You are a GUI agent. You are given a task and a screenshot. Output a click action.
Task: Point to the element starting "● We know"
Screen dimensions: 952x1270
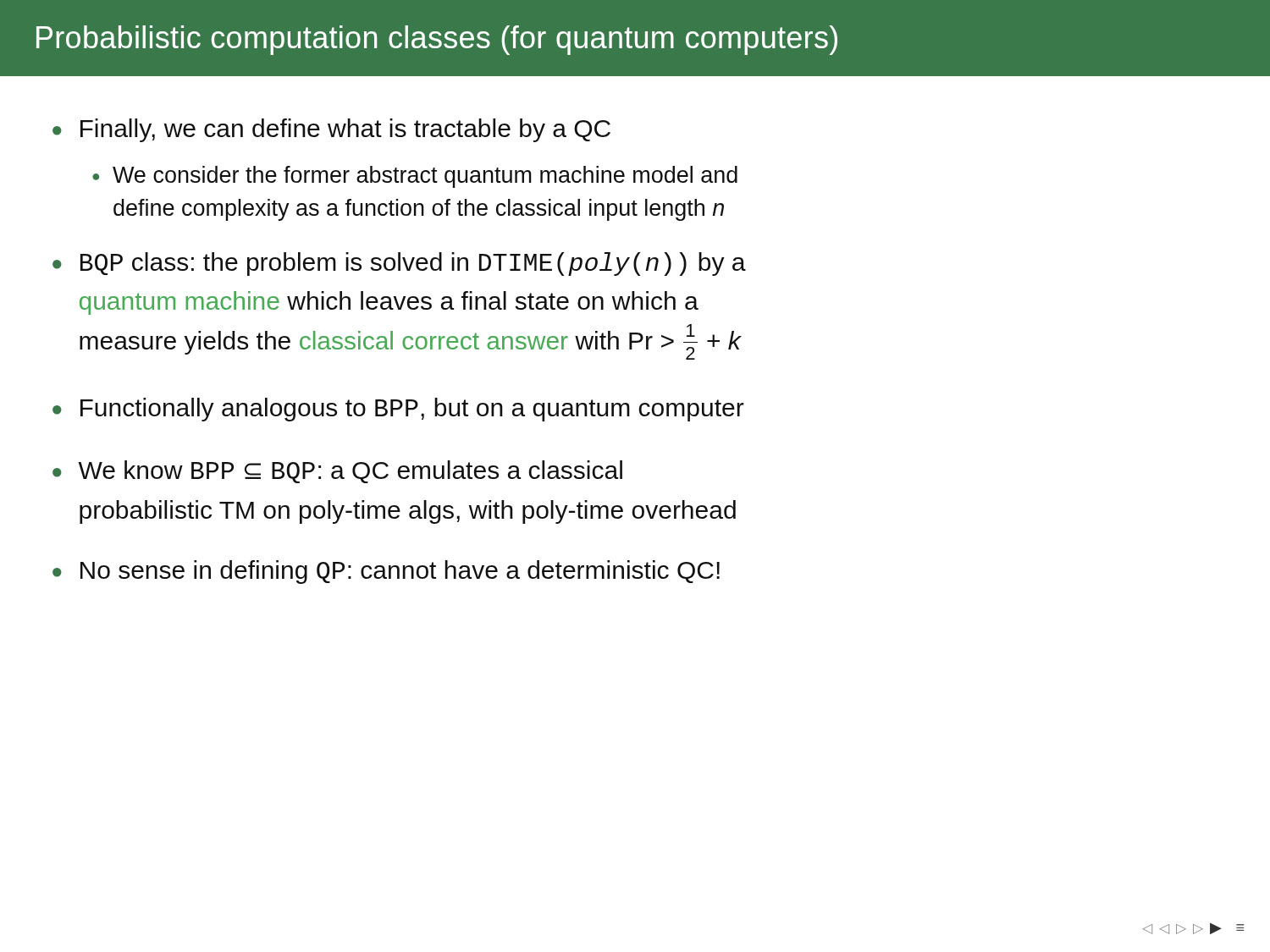394,490
